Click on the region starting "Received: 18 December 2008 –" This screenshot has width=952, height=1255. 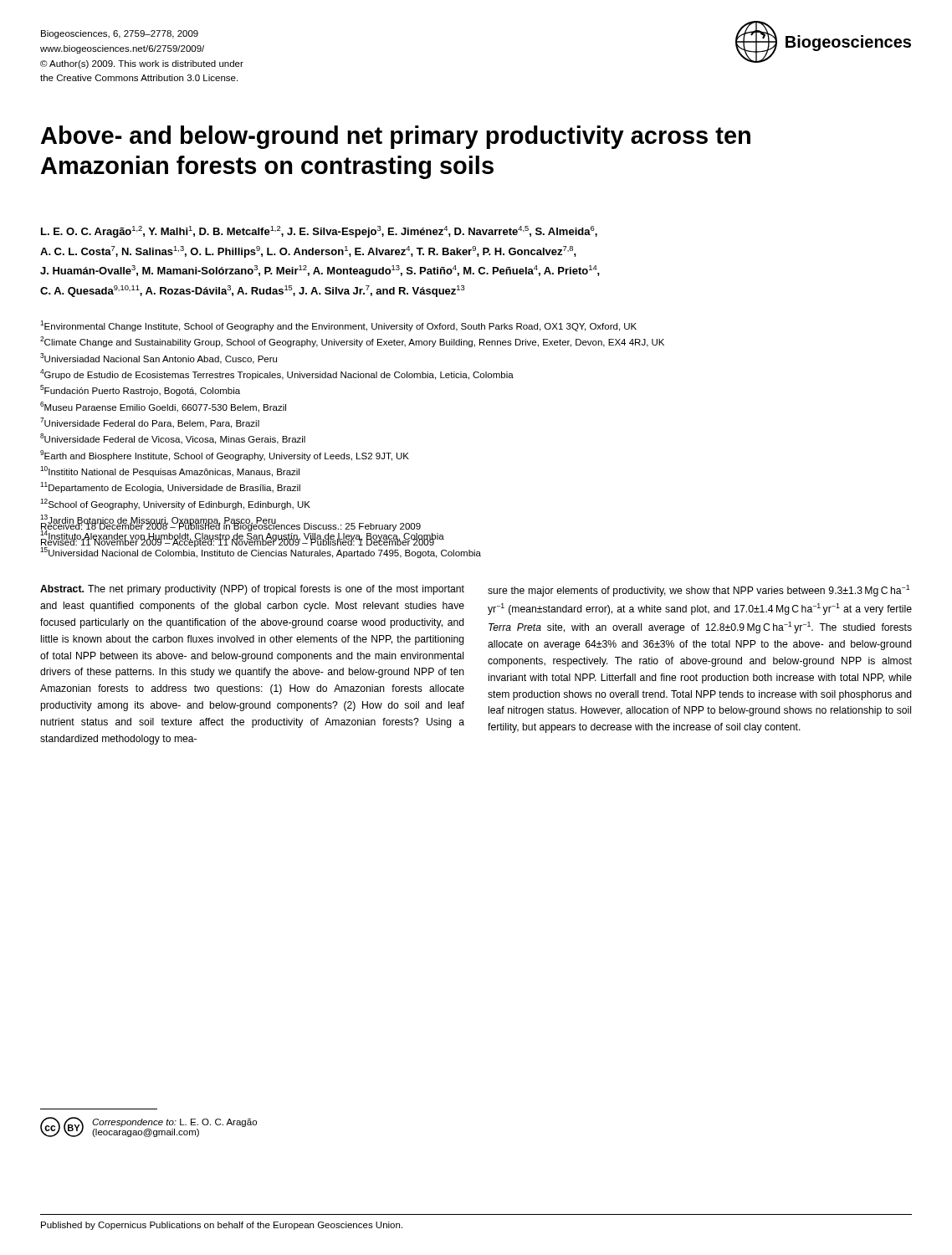pos(237,534)
